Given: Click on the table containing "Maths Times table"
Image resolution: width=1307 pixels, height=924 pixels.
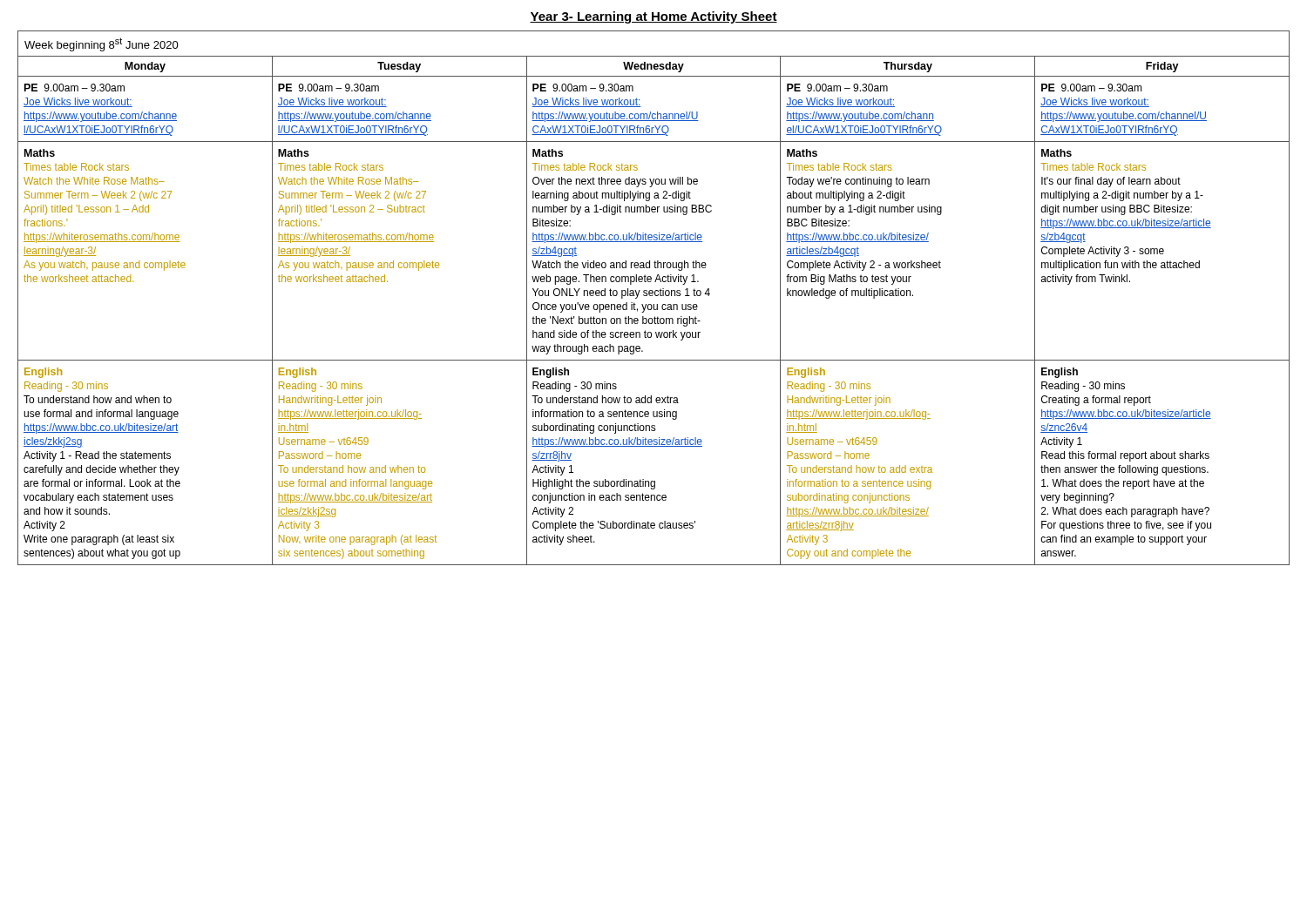Looking at the screenshot, I should (x=654, y=298).
